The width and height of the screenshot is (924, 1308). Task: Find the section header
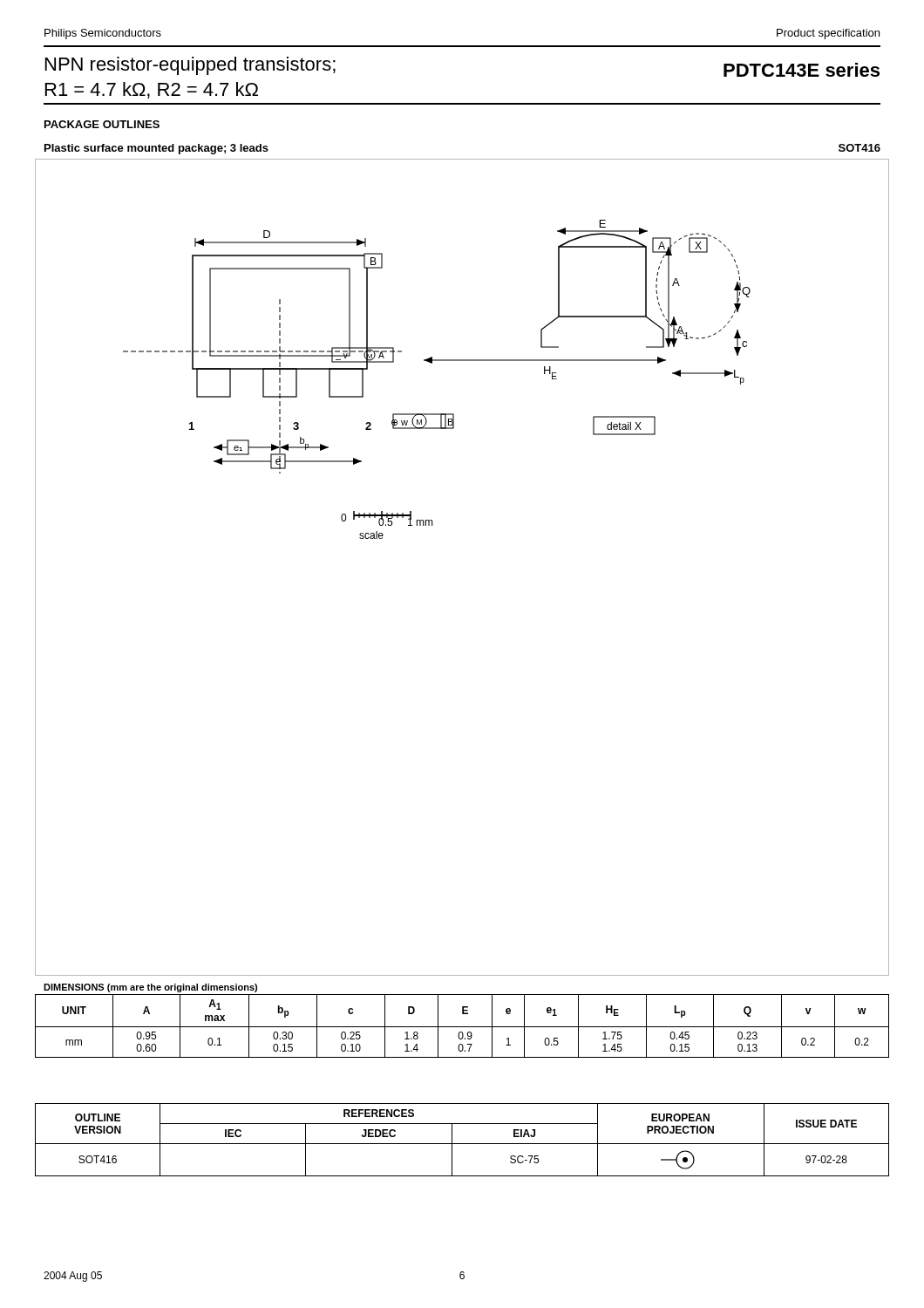click(x=102, y=124)
